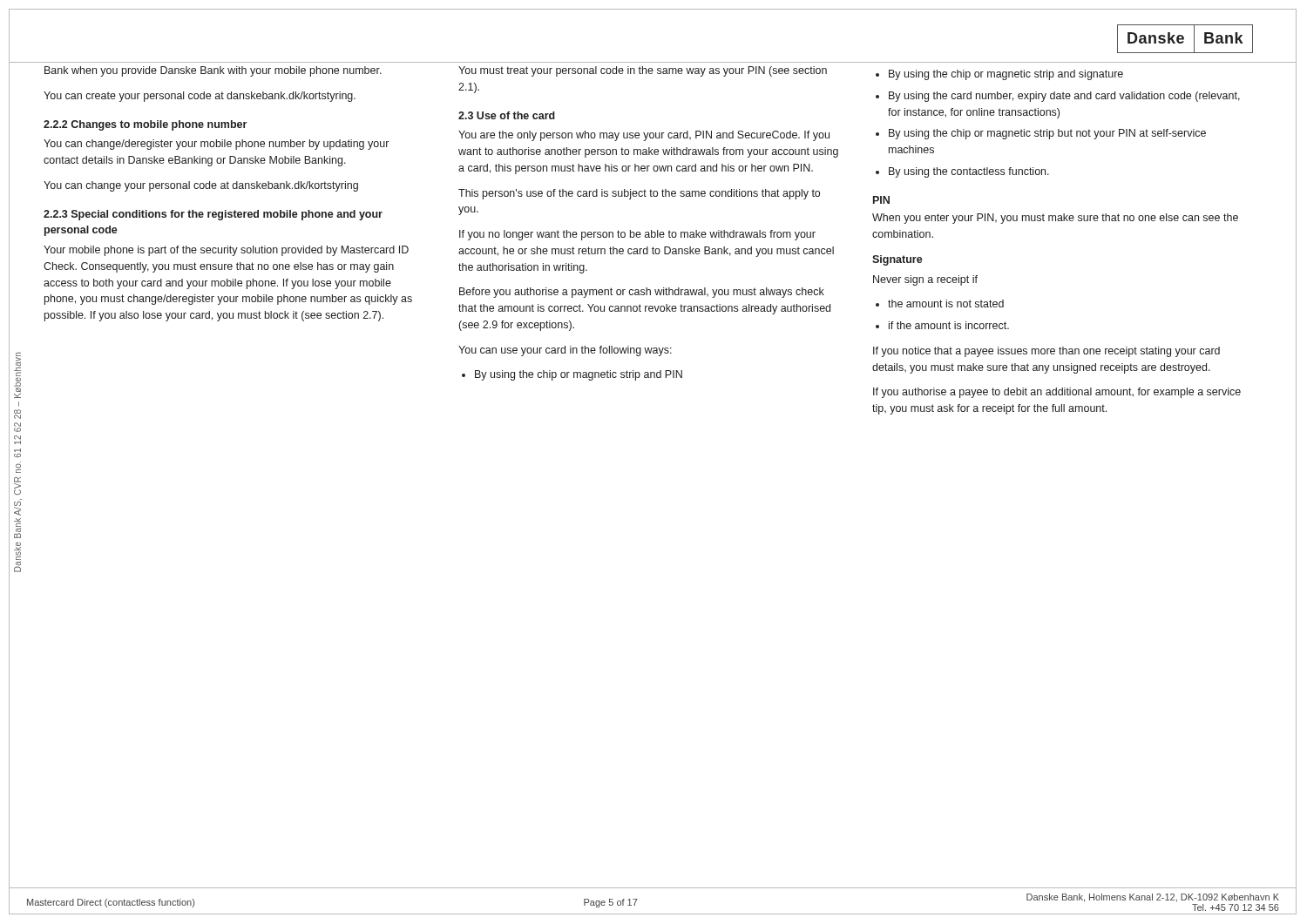
Task: Locate the section header with the text "2.2.3 Special conditions for"
Action: pyautogui.click(x=235, y=222)
